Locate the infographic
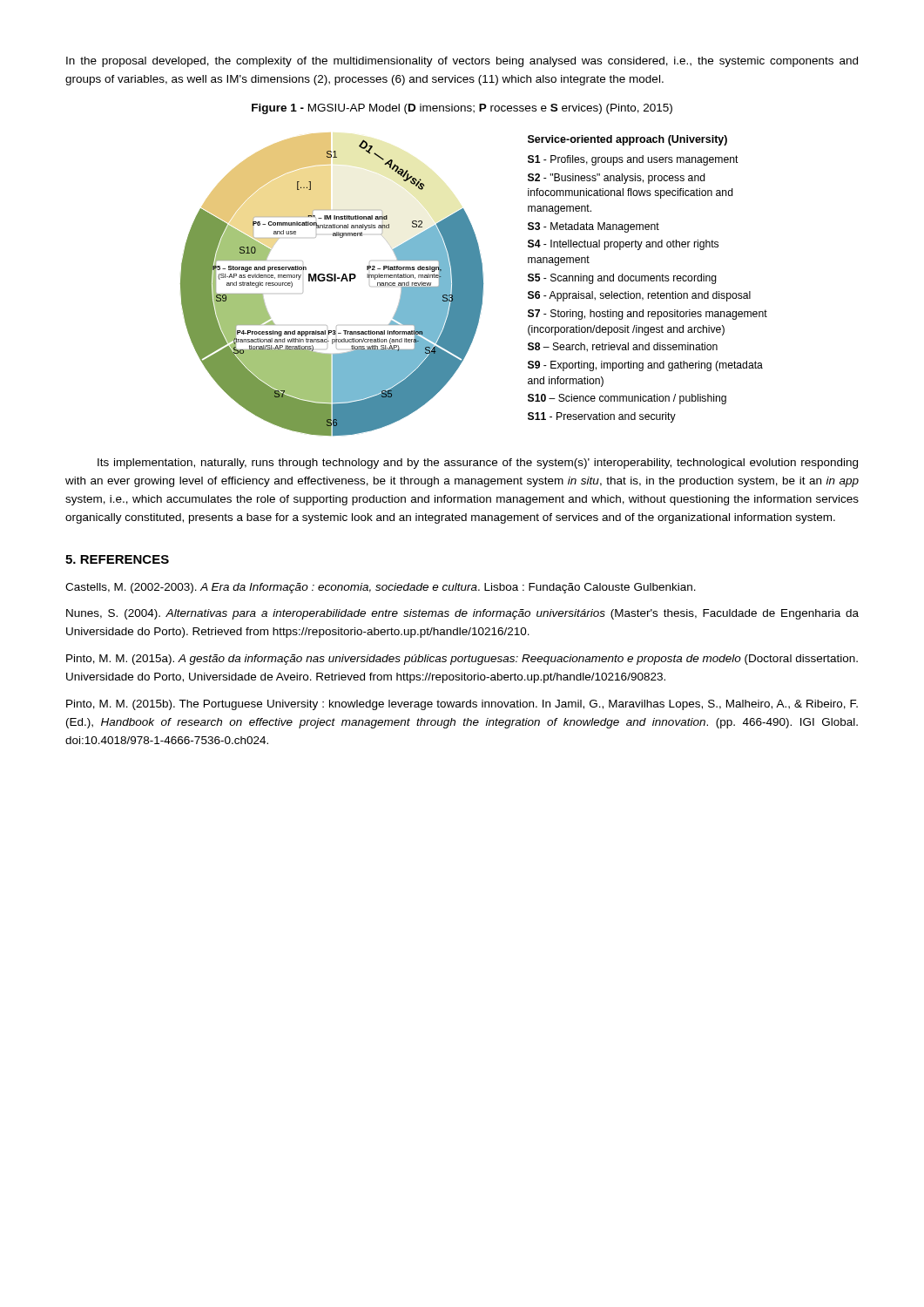 click(x=331, y=284)
